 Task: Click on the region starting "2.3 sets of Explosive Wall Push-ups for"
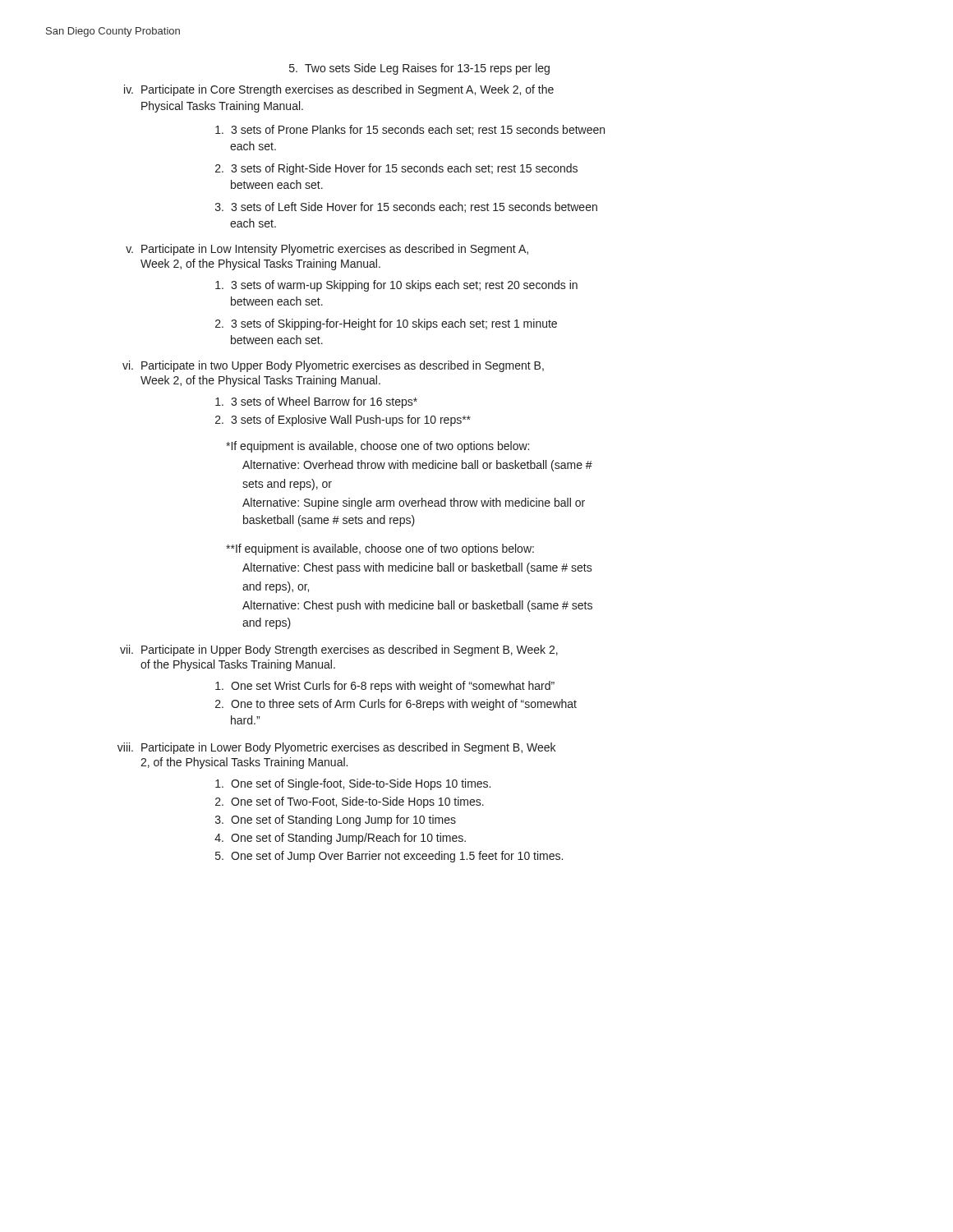pos(340,420)
